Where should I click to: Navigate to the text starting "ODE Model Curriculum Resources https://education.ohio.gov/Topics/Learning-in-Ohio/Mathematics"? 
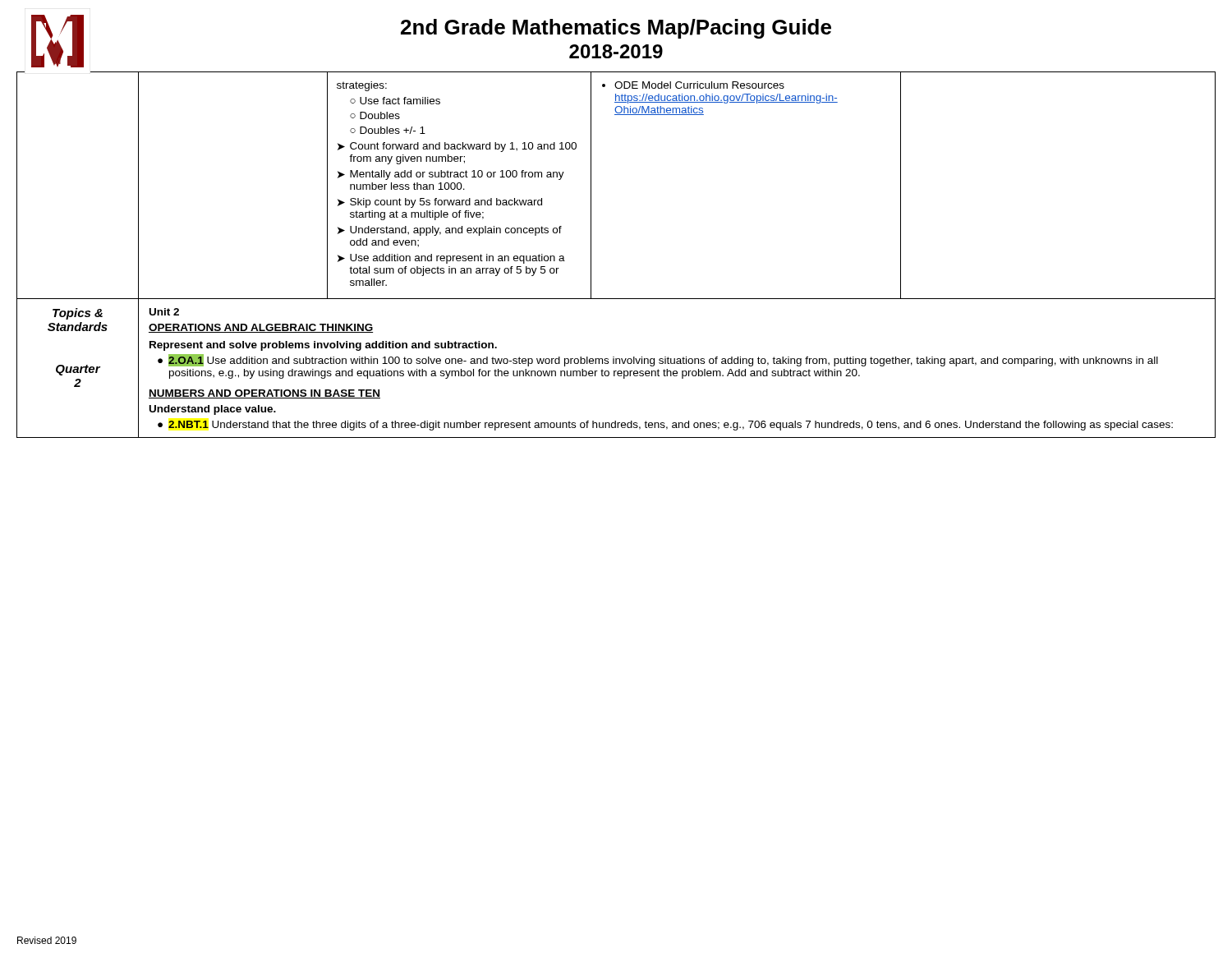(x=746, y=97)
